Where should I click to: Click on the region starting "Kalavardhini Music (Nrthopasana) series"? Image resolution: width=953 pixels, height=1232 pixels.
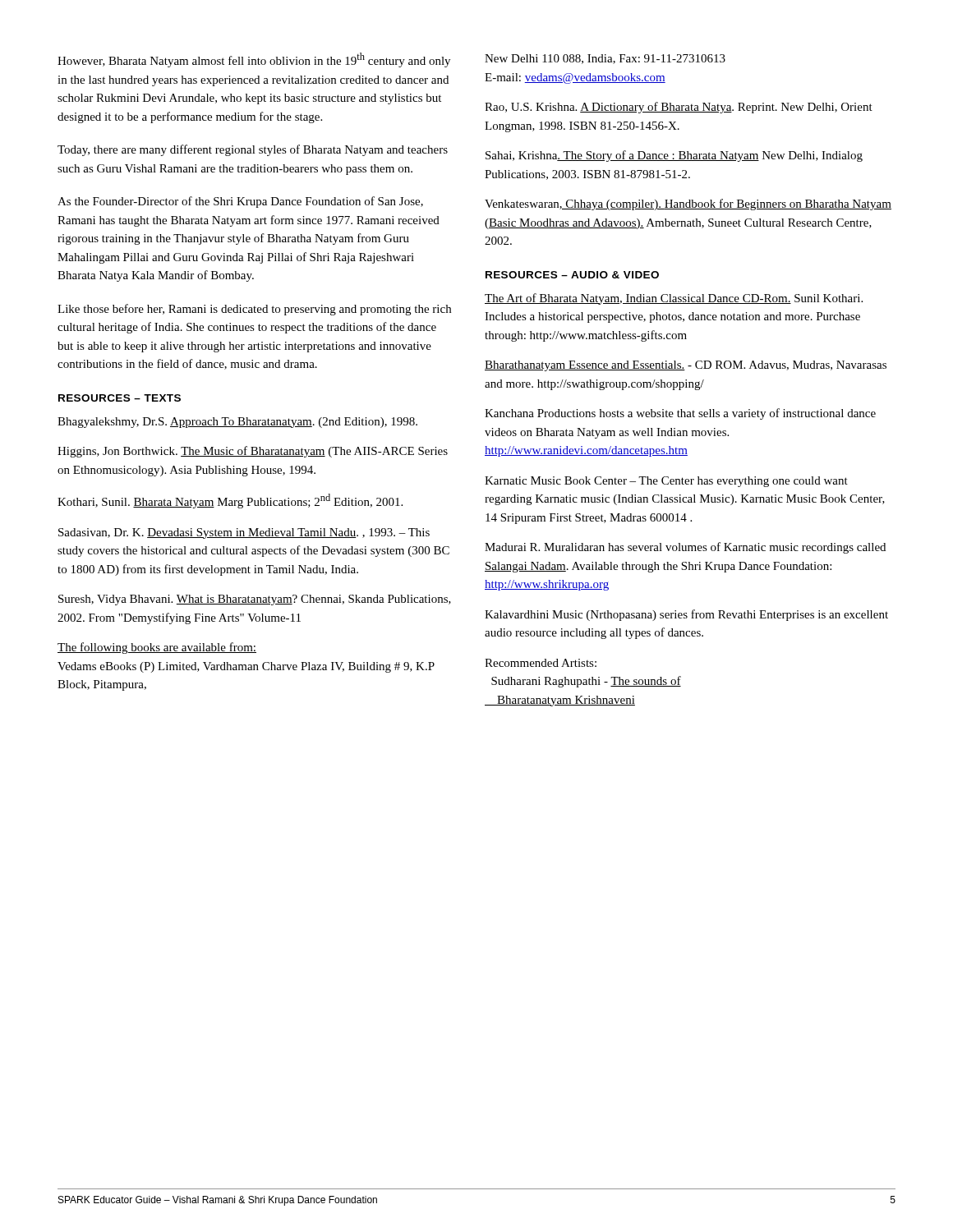click(x=686, y=623)
